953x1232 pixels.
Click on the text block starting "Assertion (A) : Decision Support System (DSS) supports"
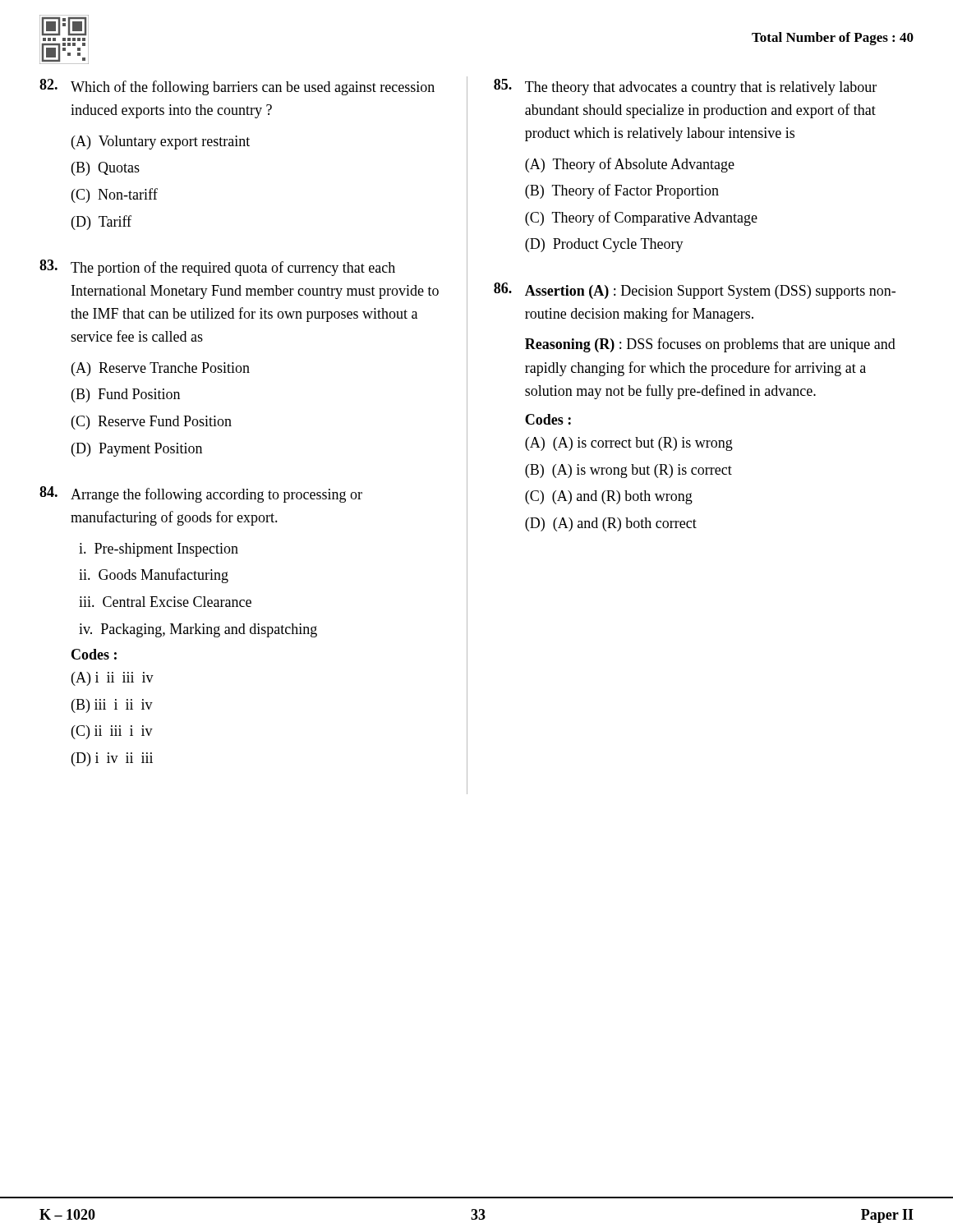pyautogui.click(x=695, y=291)
